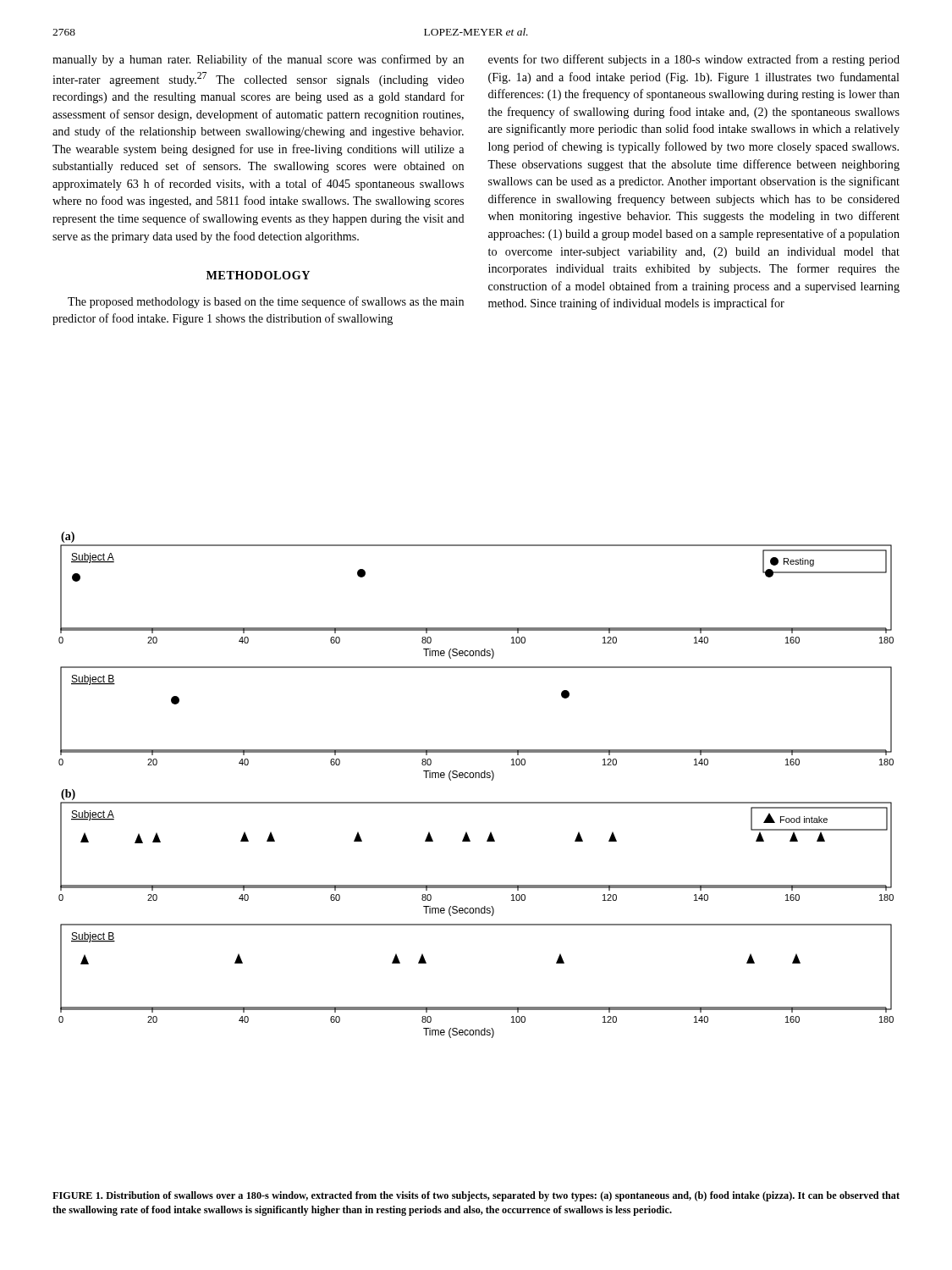
Task: Find a scatter plot
Action: point(476,858)
